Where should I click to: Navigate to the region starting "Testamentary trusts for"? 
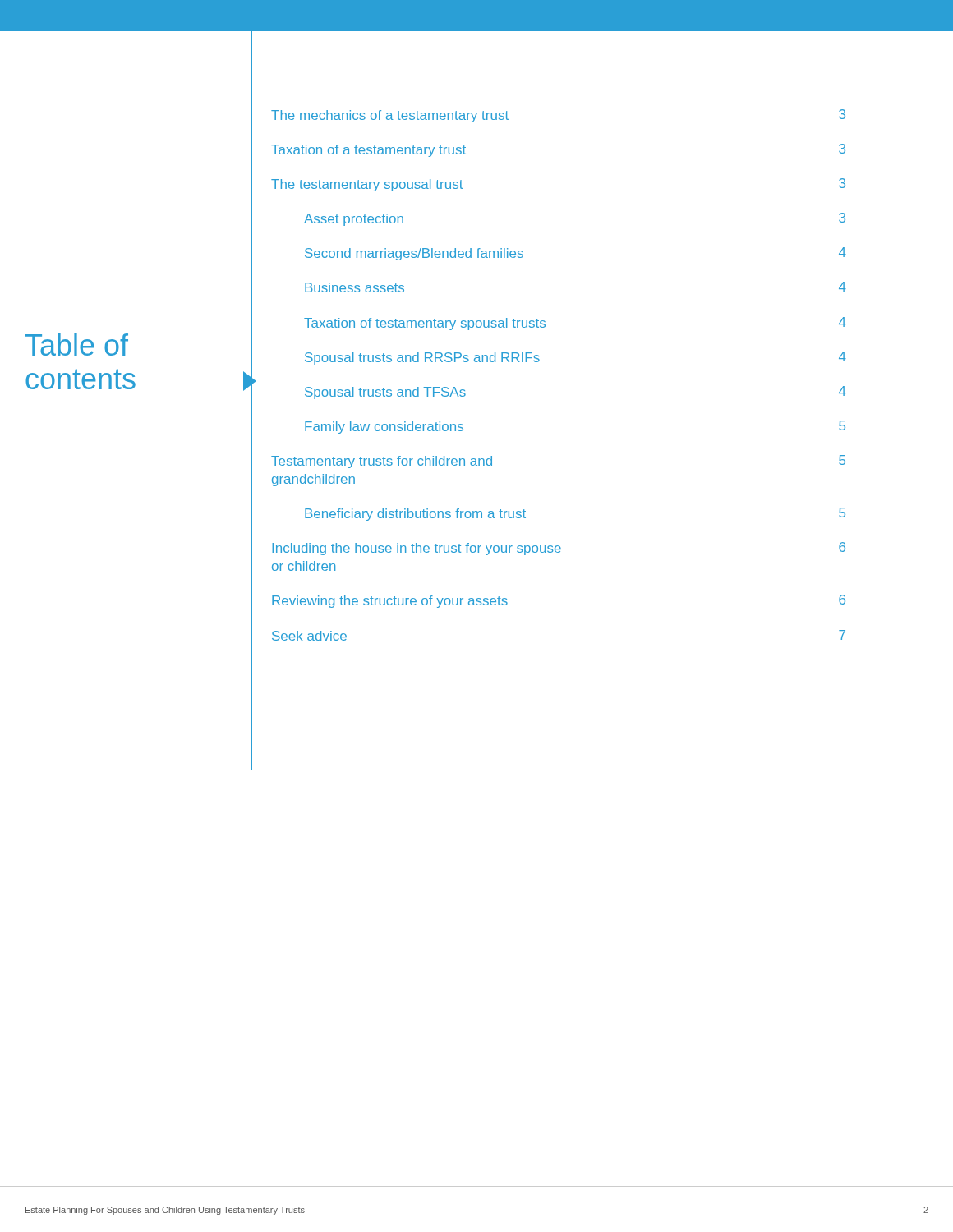pyautogui.click(x=378, y=462)
